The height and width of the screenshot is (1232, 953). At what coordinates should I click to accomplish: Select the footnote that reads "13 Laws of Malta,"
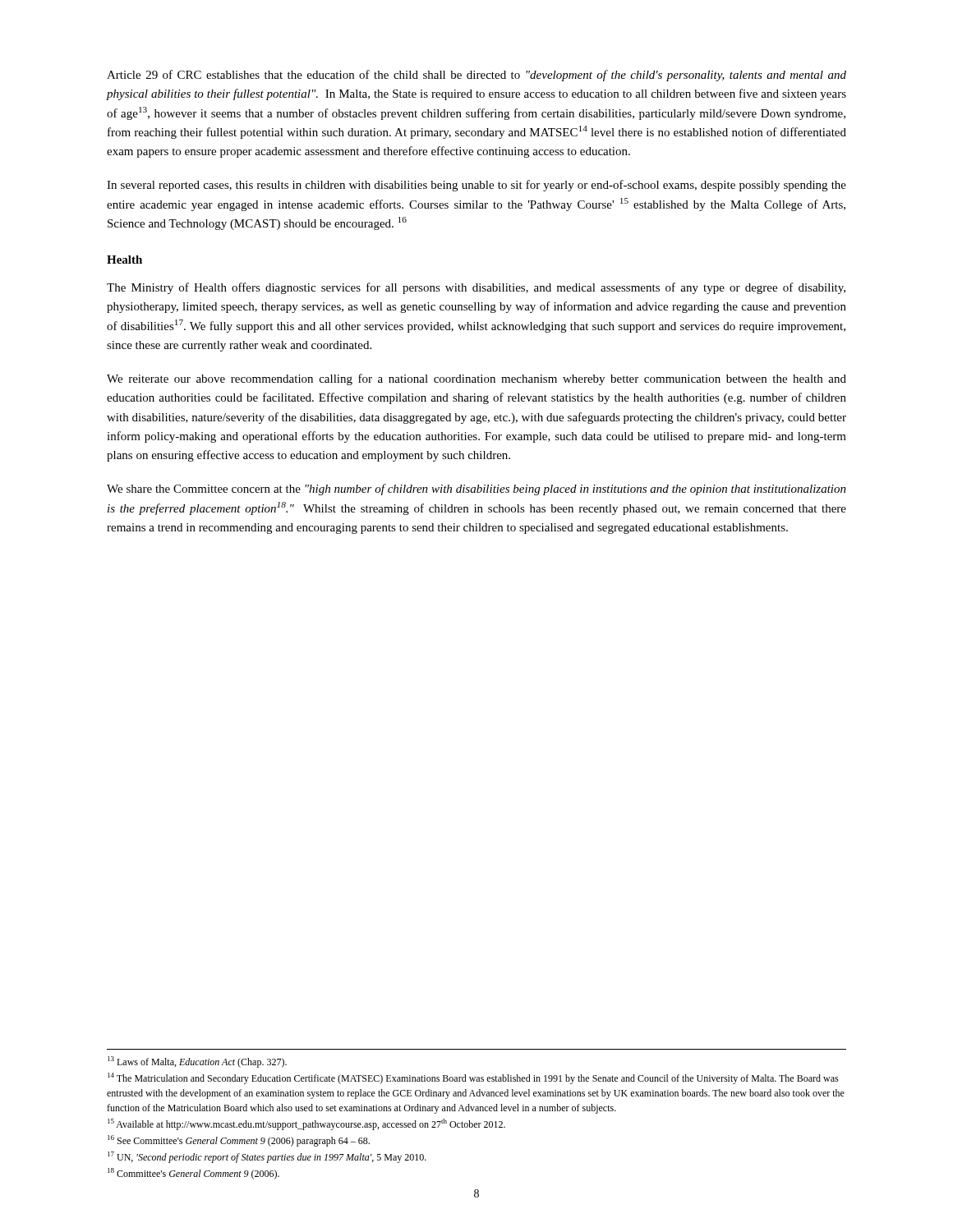[x=197, y=1061]
